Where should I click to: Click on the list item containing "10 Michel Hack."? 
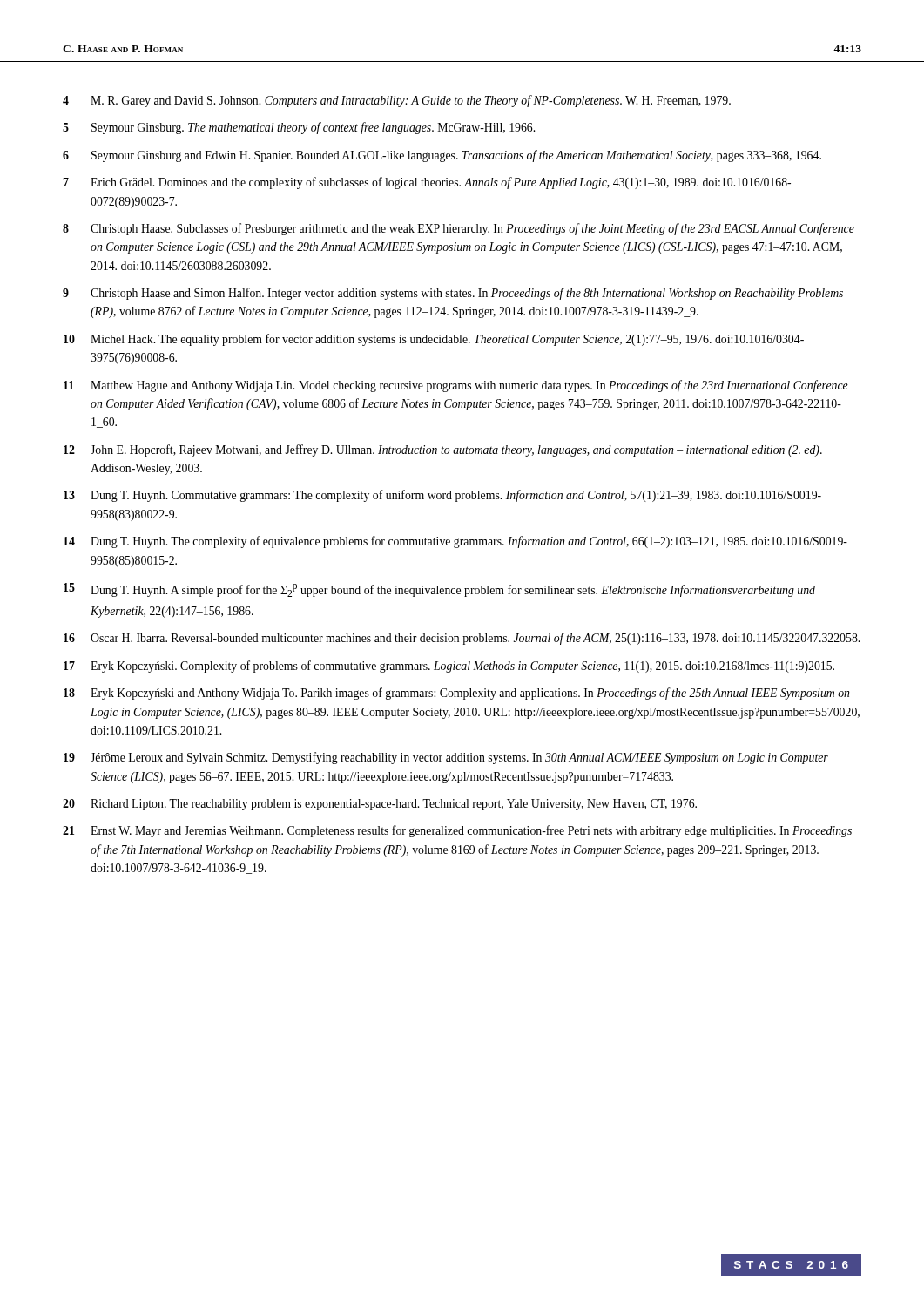pyautogui.click(x=462, y=349)
